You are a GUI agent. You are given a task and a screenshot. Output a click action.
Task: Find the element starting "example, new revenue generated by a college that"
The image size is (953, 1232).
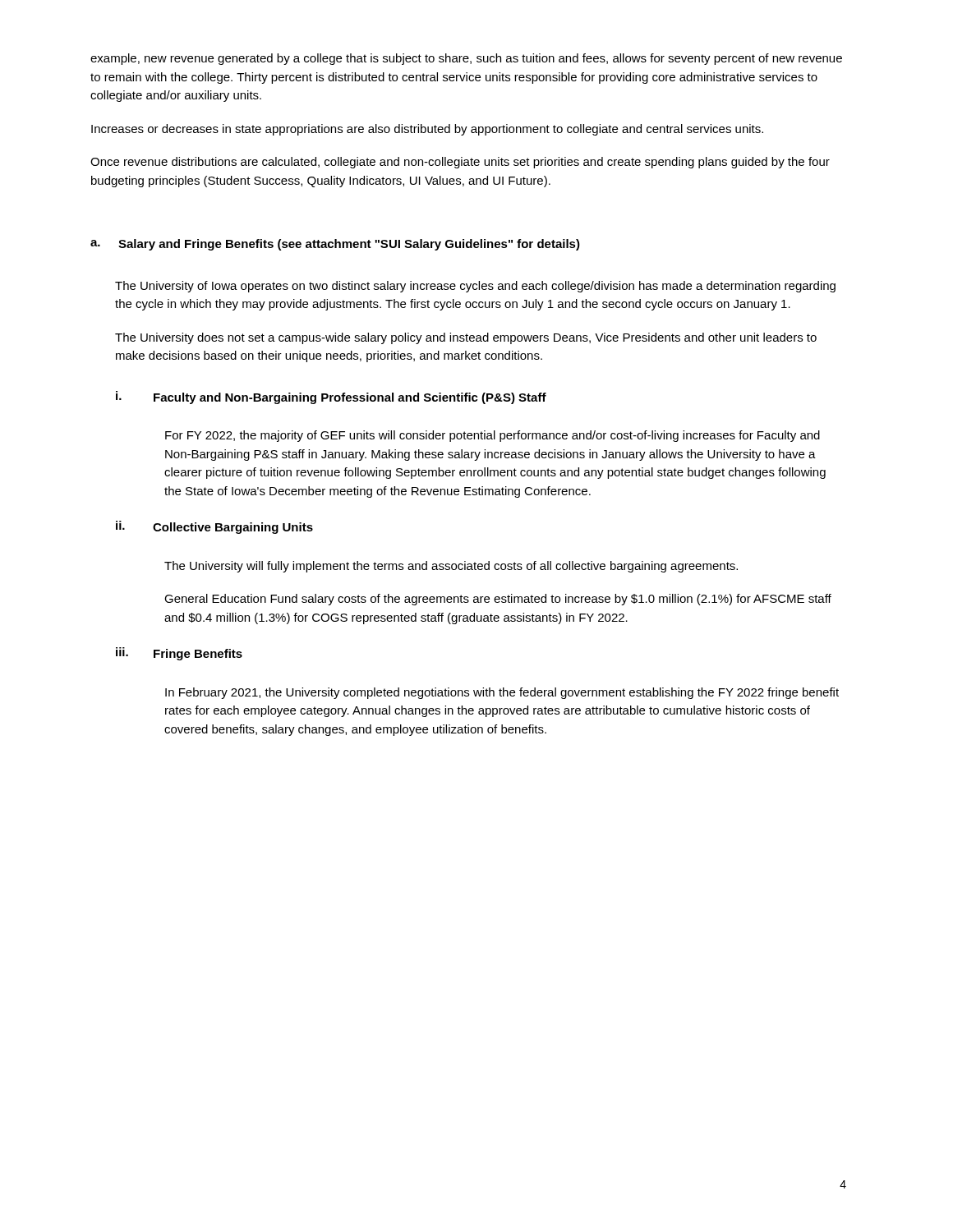click(x=466, y=76)
